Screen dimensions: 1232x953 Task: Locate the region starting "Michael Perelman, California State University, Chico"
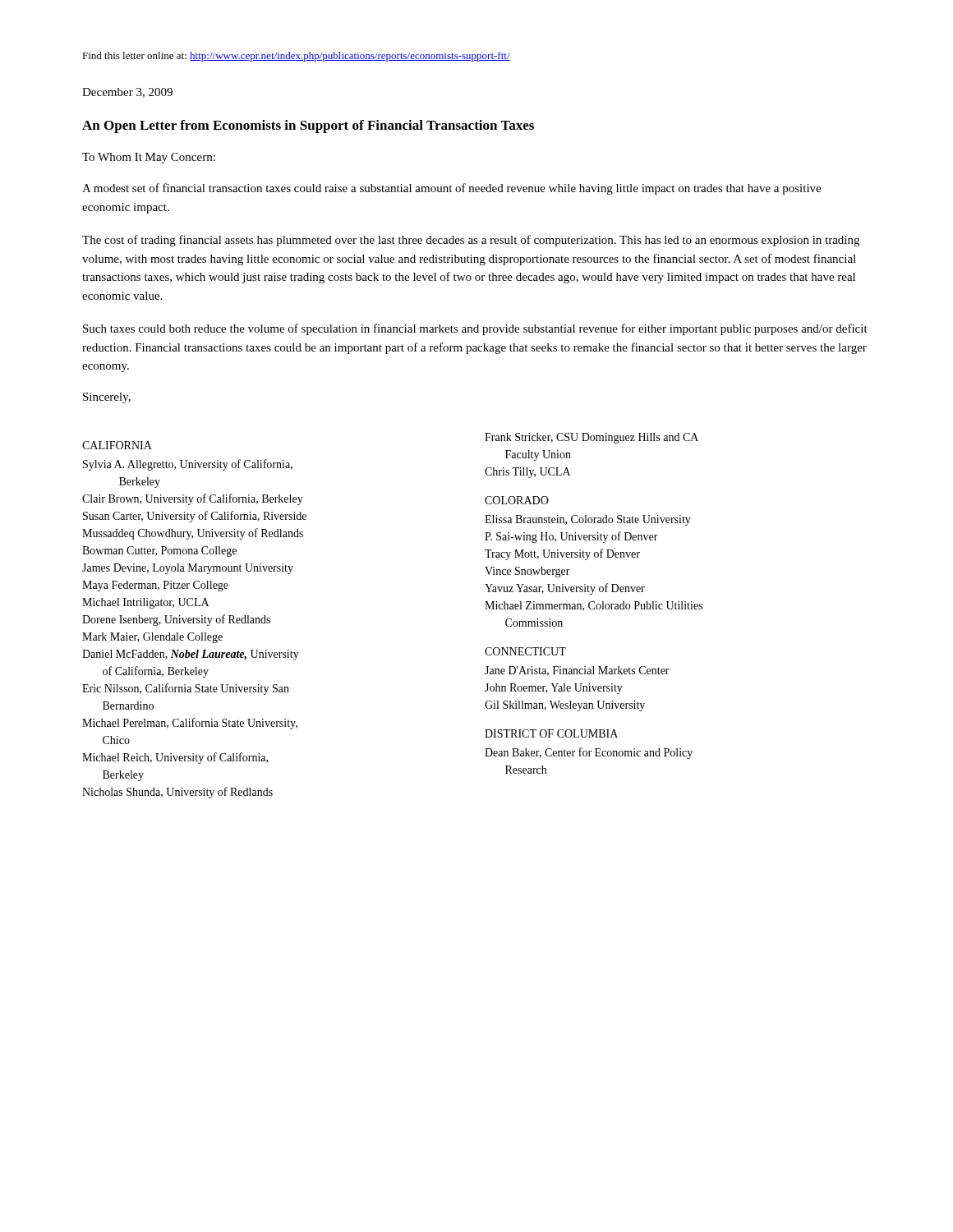(190, 731)
